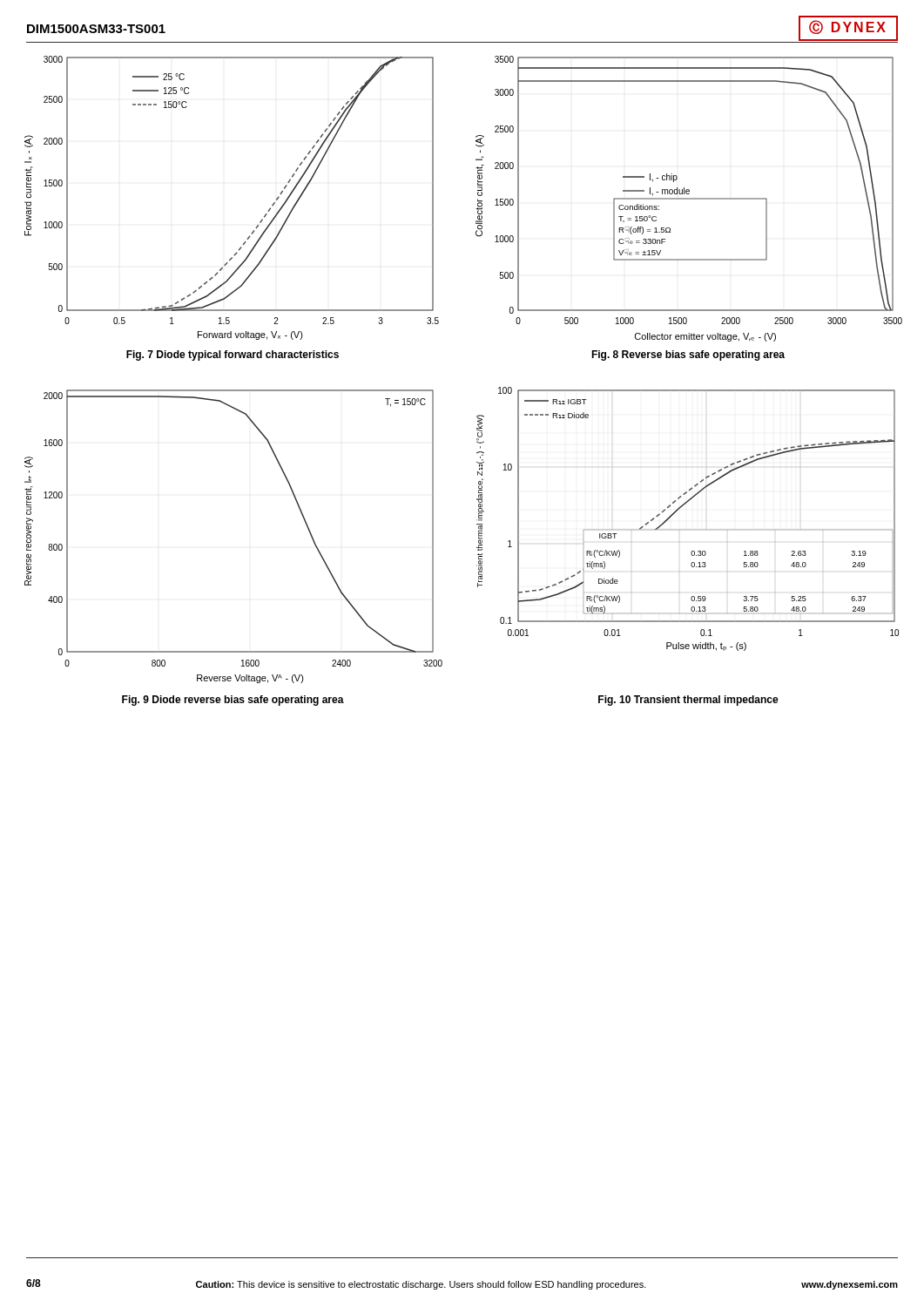Click on the passage starting "Fig. 7 Diode"
The image size is (924, 1307).
[233, 355]
